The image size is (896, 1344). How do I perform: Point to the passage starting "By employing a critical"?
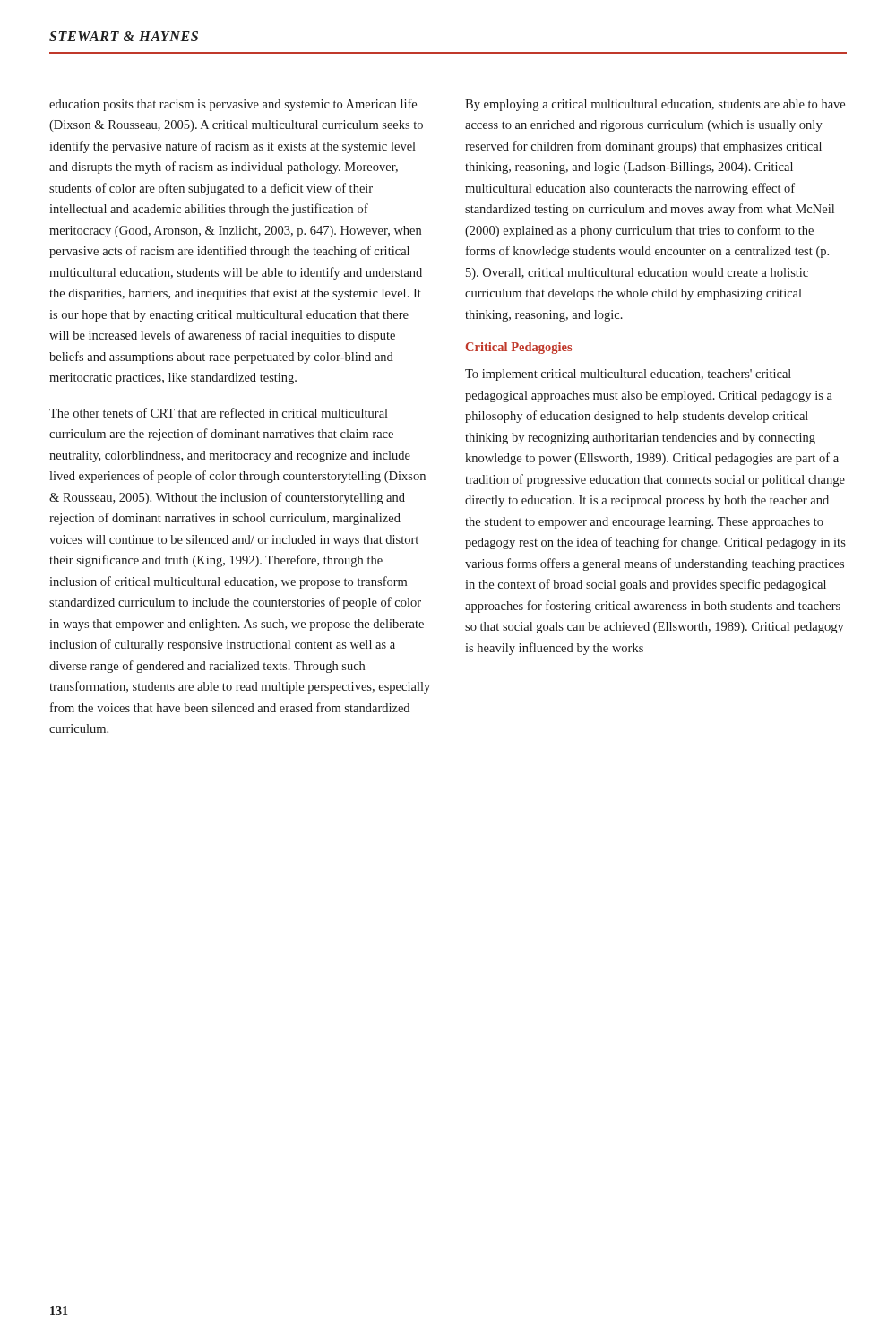pyautogui.click(x=655, y=209)
